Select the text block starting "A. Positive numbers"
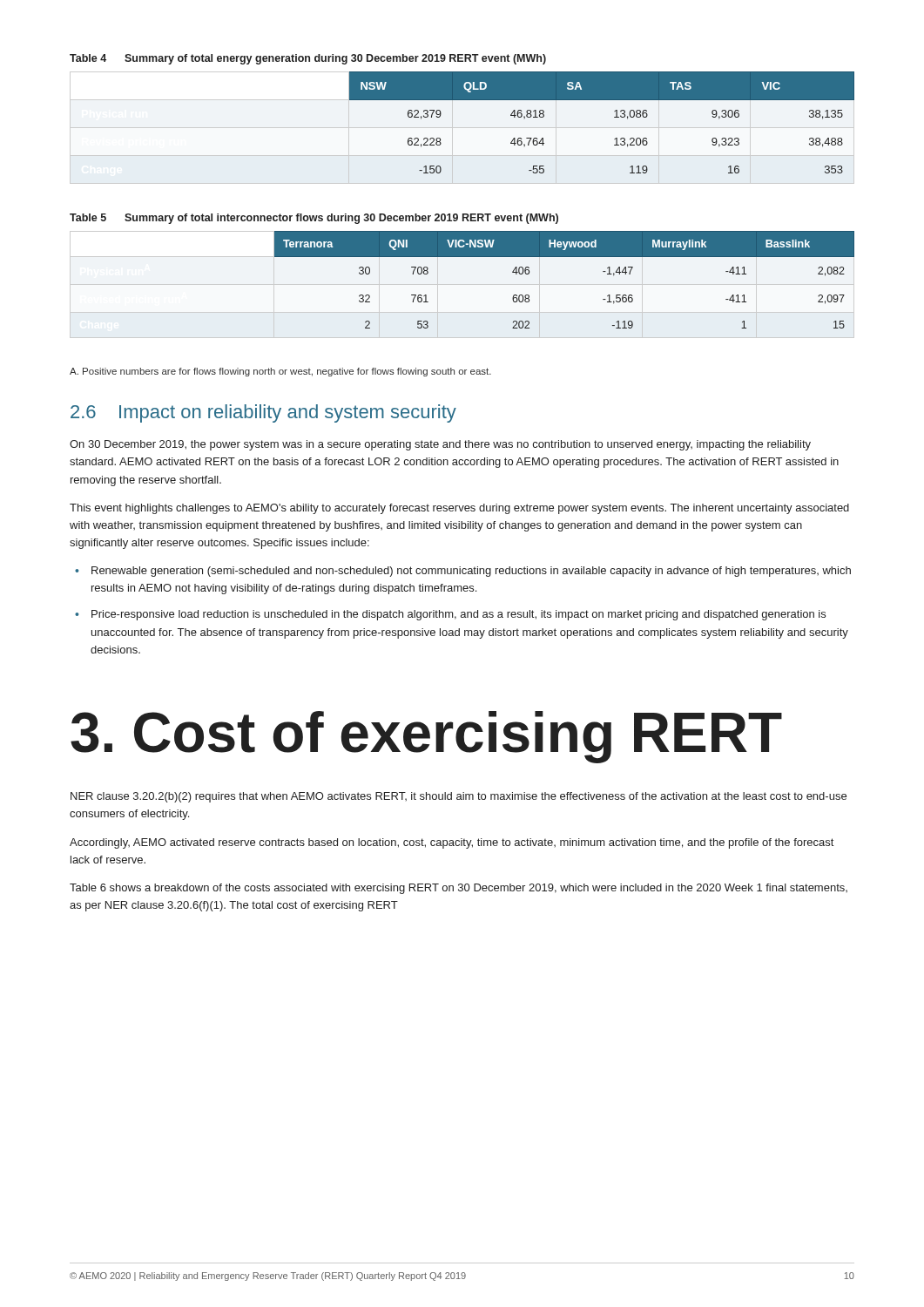Viewport: 924px width, 1307px height. (x=281, y=371)
